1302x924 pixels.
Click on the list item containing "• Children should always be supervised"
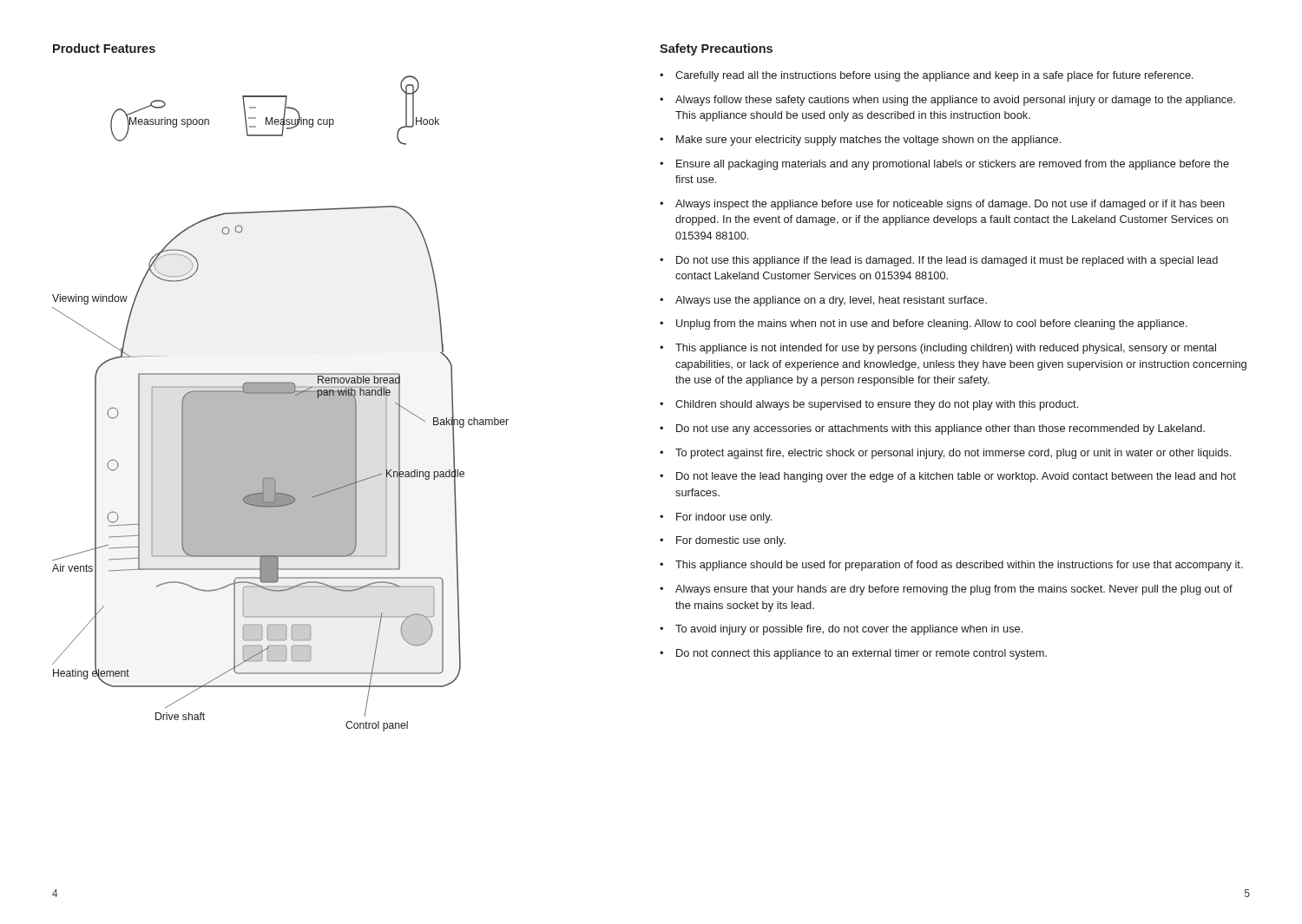955,405
